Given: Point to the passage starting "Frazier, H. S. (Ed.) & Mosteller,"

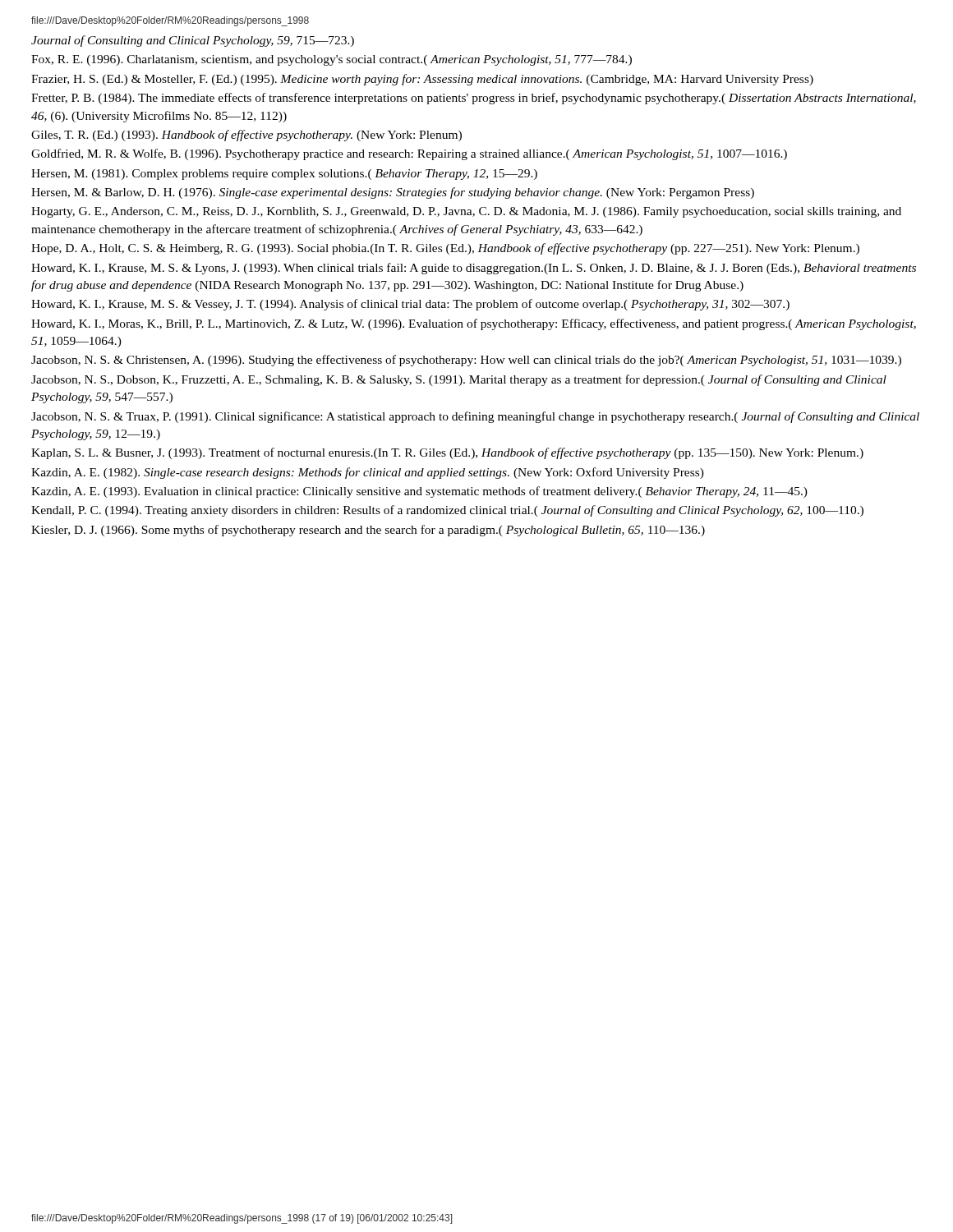Looking at the screenshot, I should (422, 78).
